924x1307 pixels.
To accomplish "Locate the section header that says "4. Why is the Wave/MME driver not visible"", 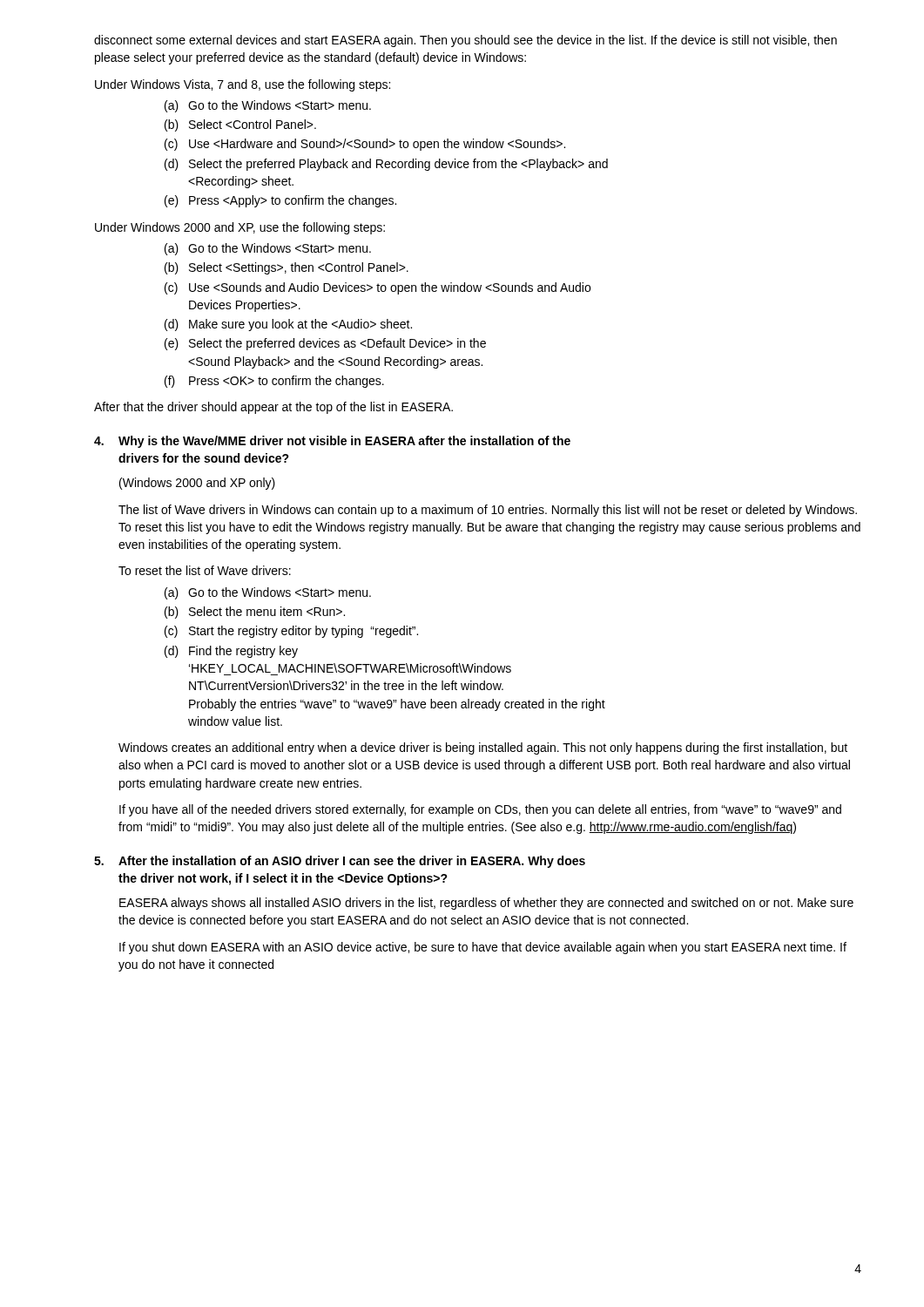I will click(332, 450).
